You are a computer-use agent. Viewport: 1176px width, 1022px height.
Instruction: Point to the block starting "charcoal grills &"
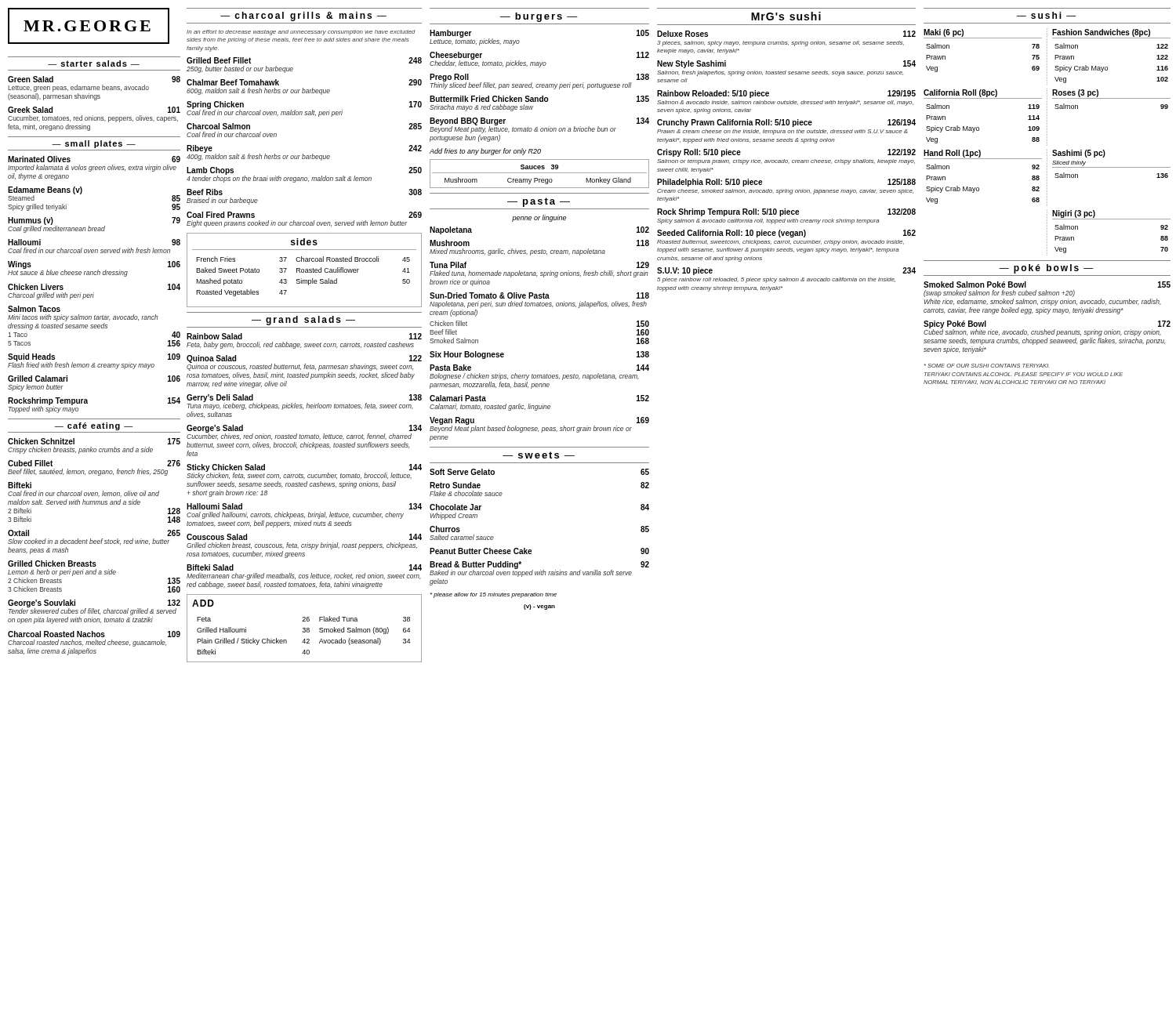click(304, 16)
